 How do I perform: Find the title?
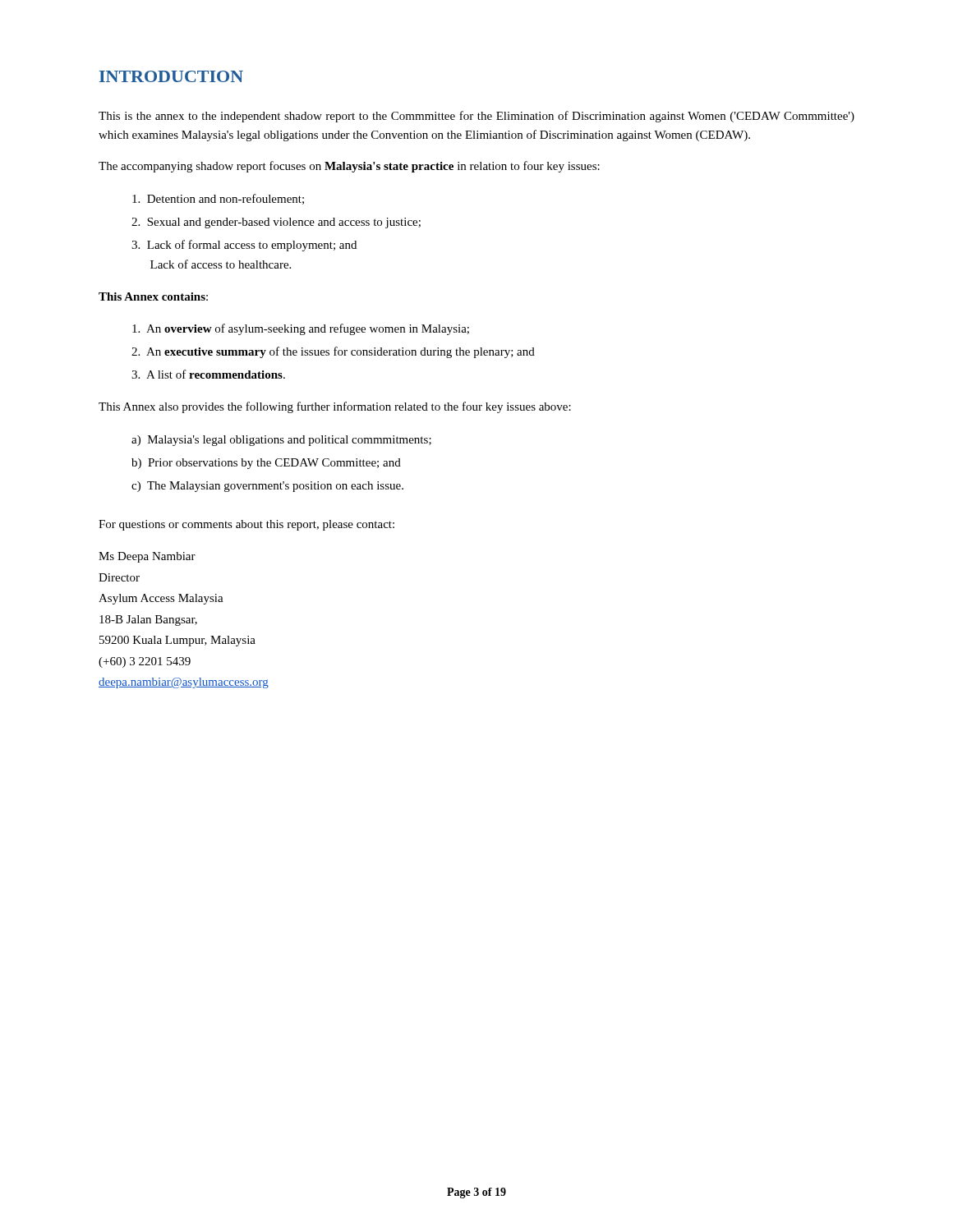click(x=171, y=76)
